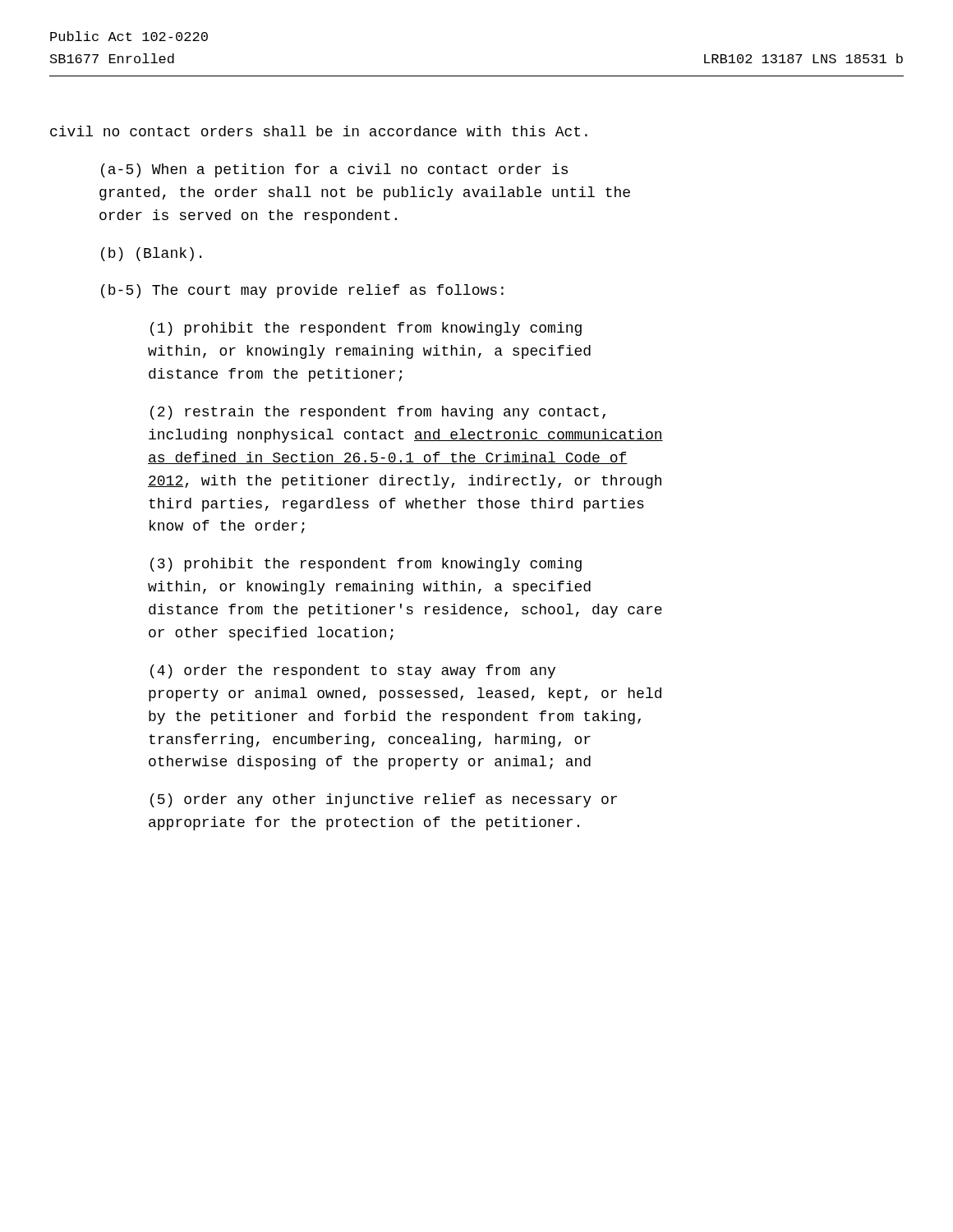Find the text block that reads "civil no contact orders shall"
953x1232 pixels.
click(x=320, y=132)
